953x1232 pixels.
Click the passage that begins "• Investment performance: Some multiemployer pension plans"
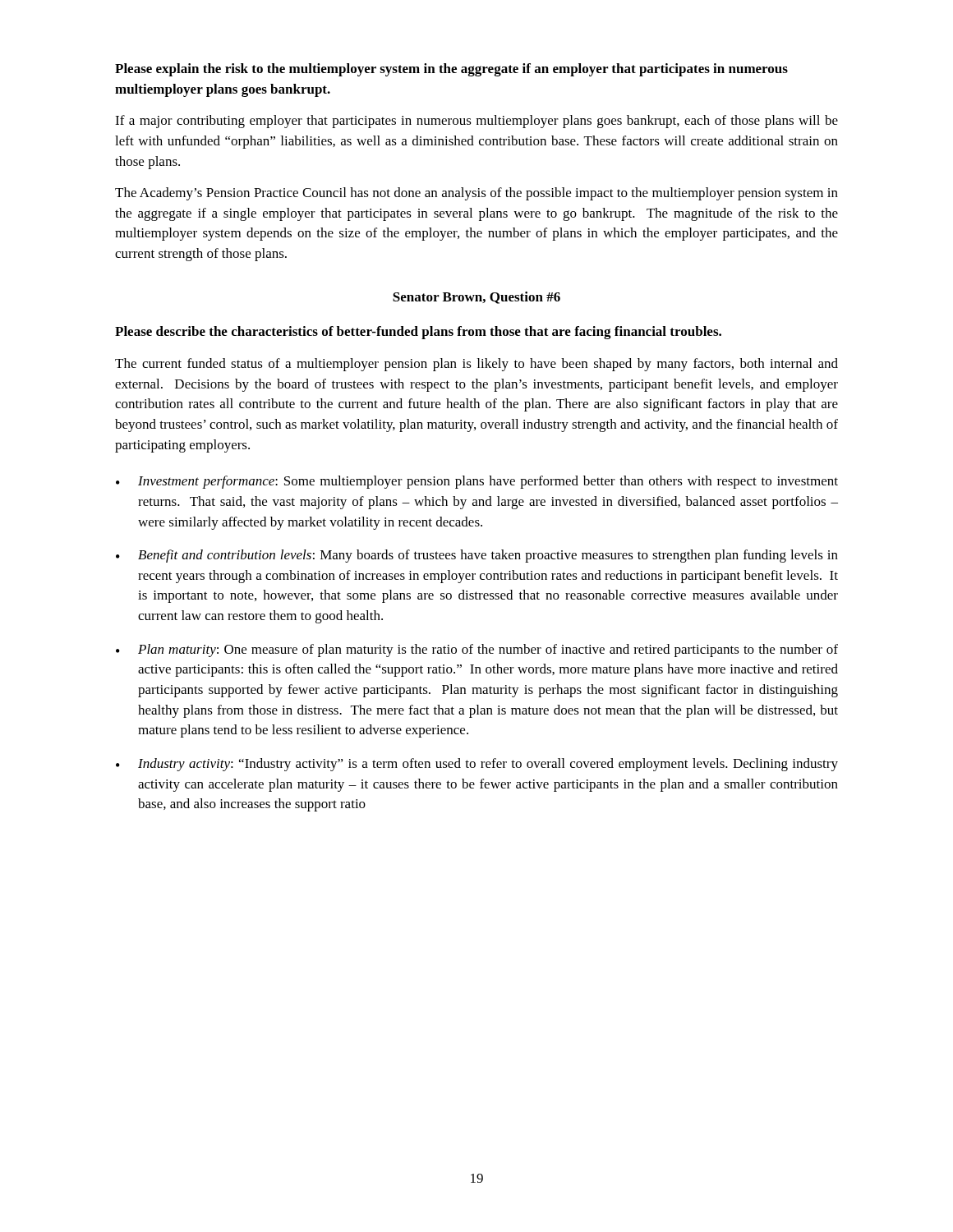click(x=476, y=502)
